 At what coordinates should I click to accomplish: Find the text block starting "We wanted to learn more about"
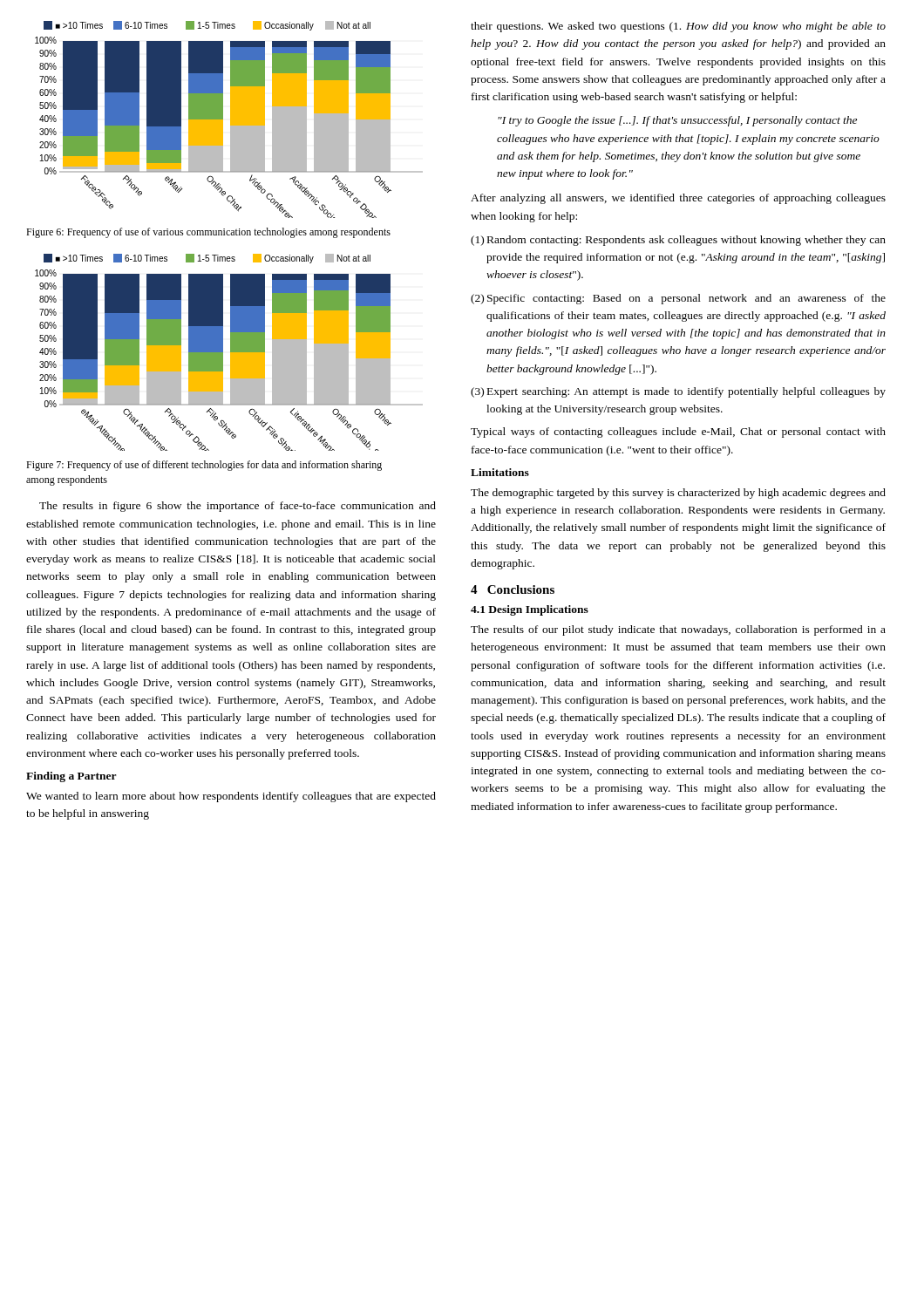231,805
